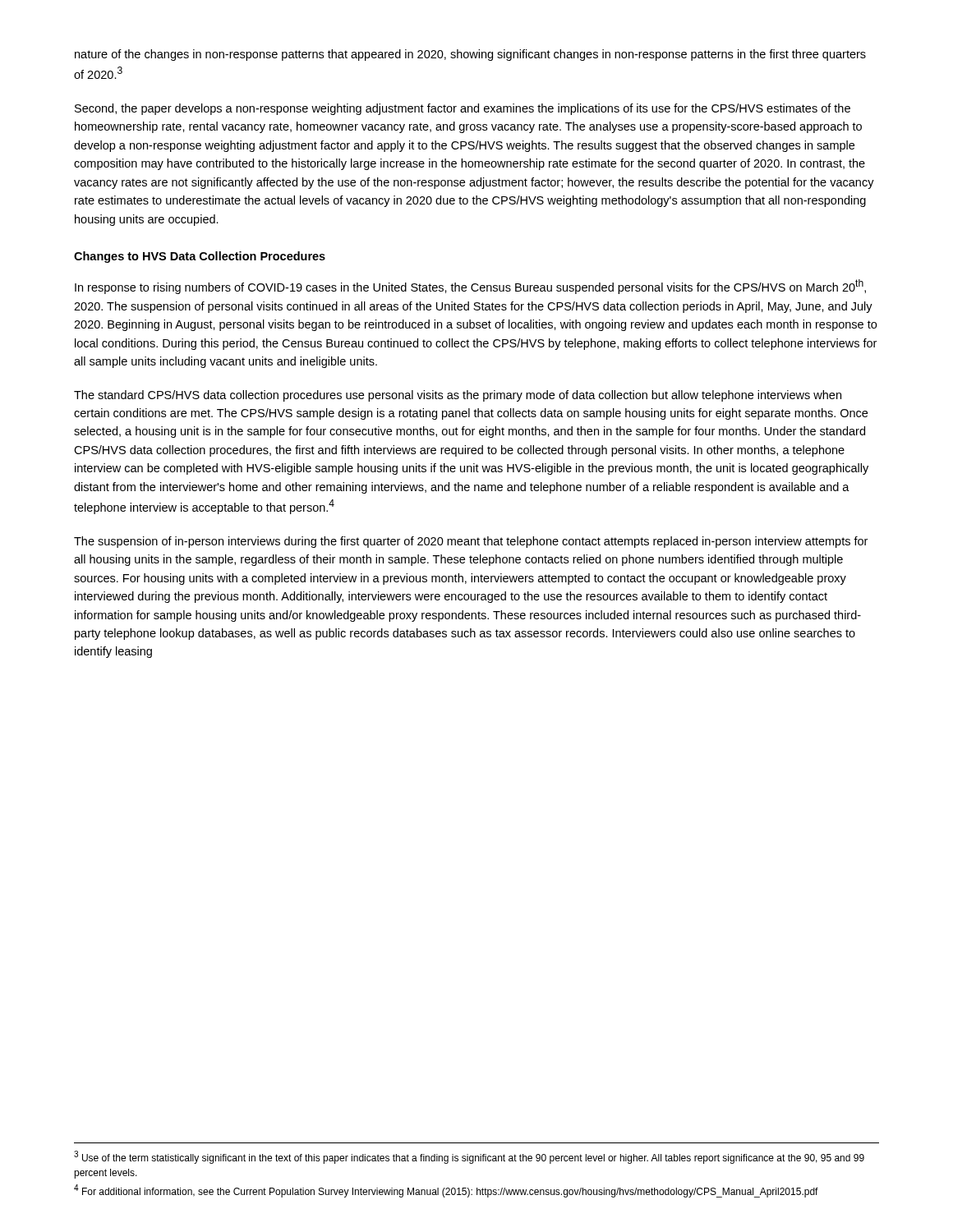
Task: Point to the element starting "4 For additional information, see the Current"
Action: click(x=446, y=1191)
